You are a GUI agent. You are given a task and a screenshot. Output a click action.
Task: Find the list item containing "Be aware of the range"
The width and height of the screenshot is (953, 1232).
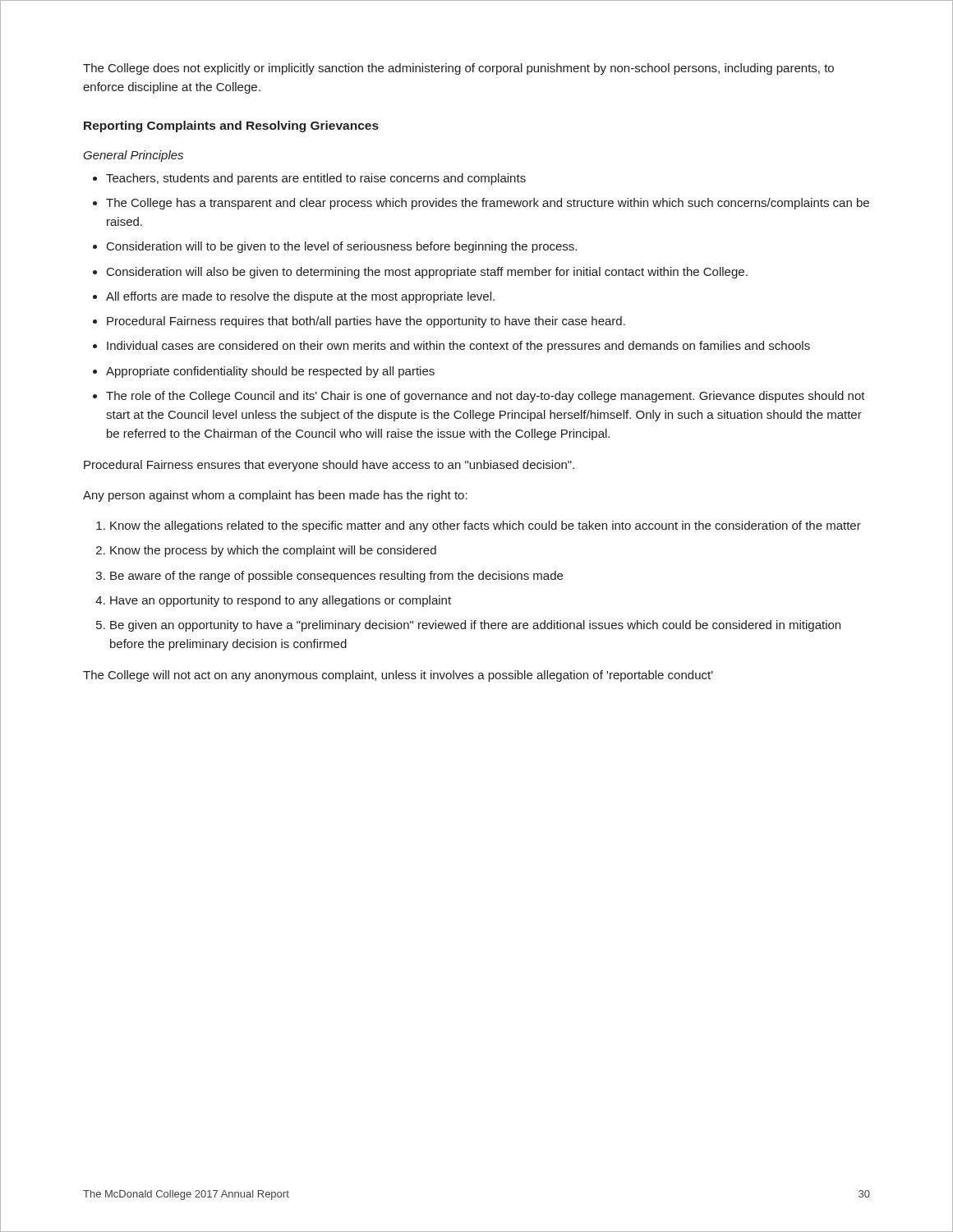[x=490, y=575]
